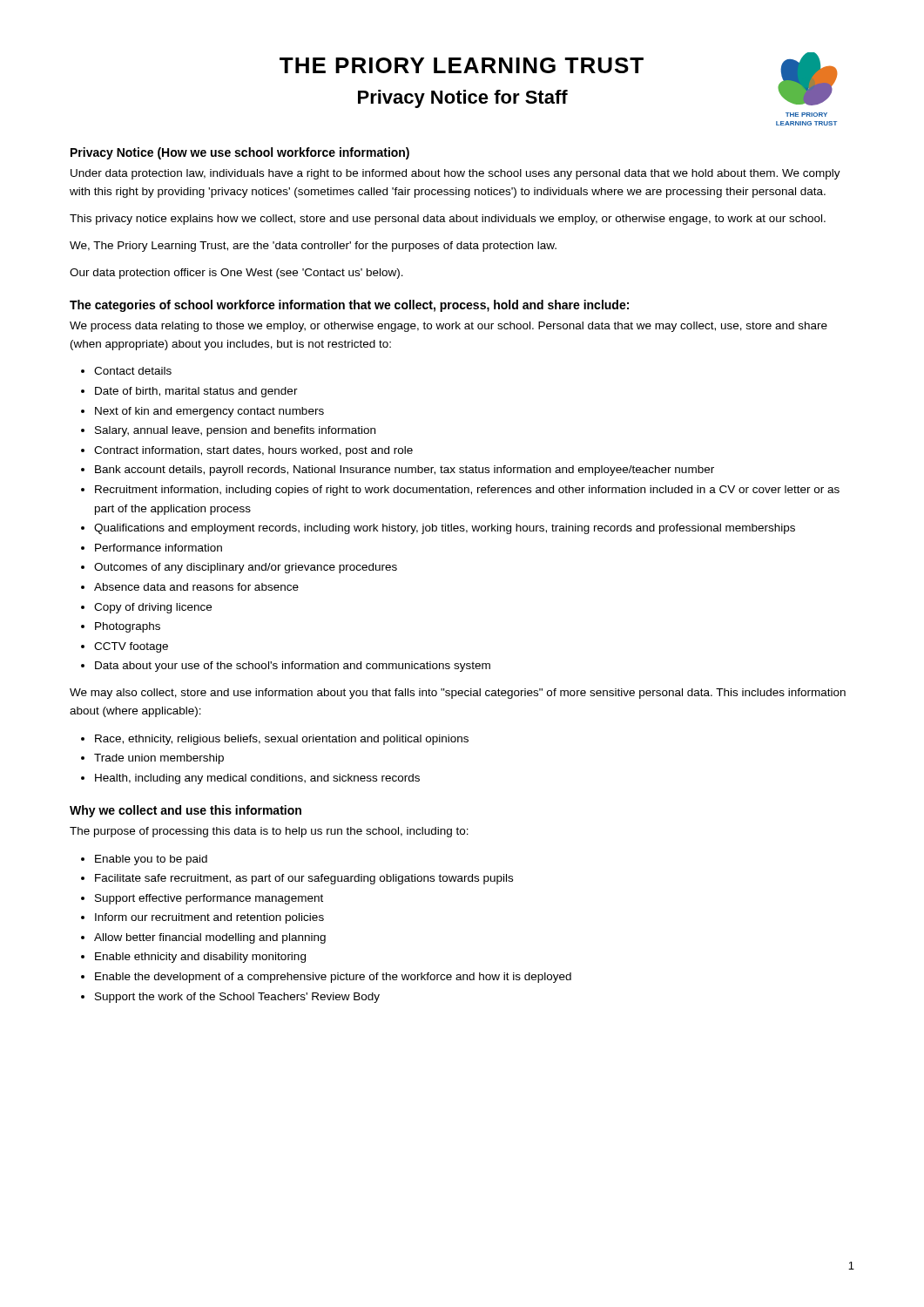Locate the text starting "Enable ethnicity and disability monitoring"

pos(200,957)
